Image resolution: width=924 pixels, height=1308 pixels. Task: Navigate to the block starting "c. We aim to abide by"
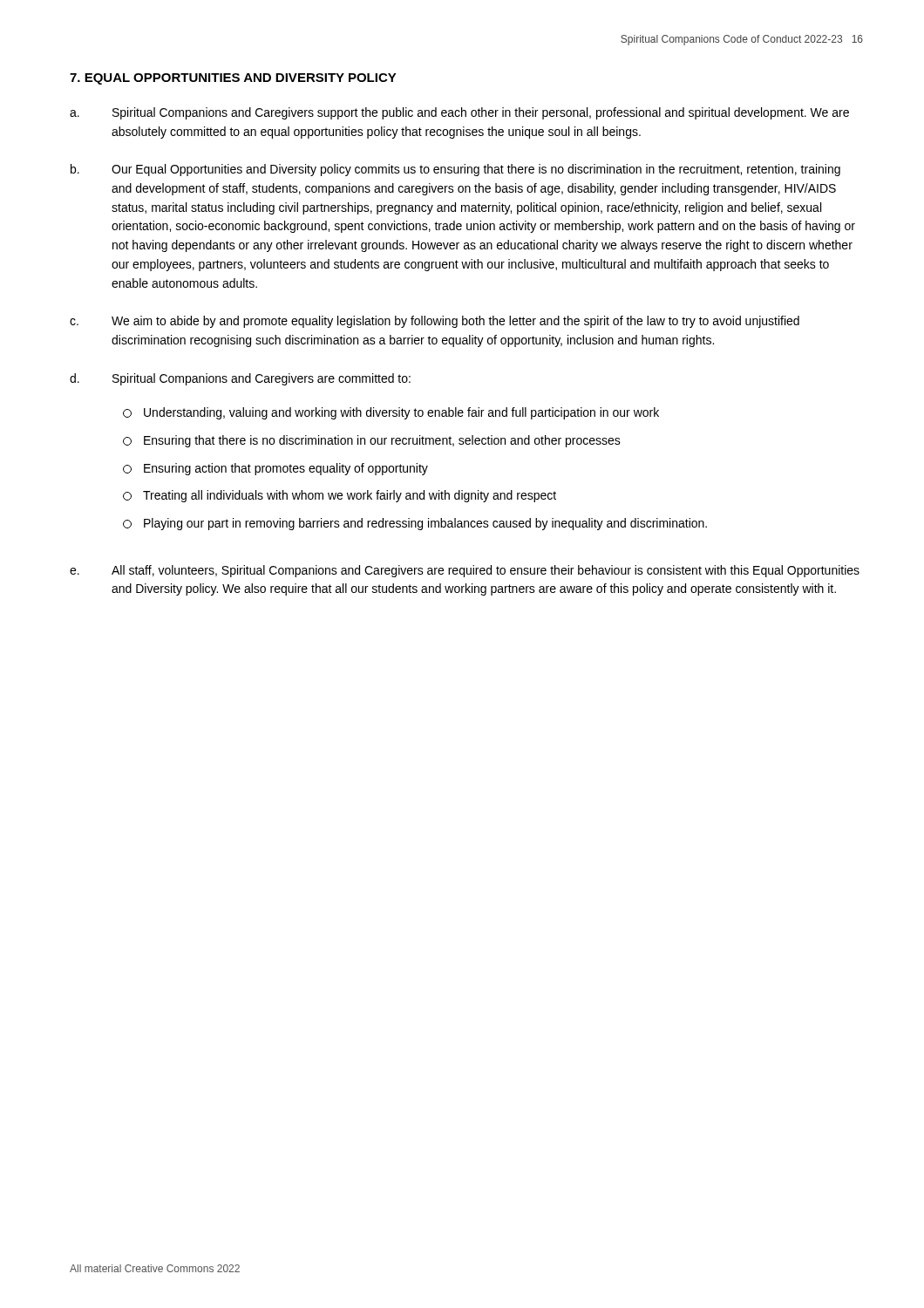(466, 331)
